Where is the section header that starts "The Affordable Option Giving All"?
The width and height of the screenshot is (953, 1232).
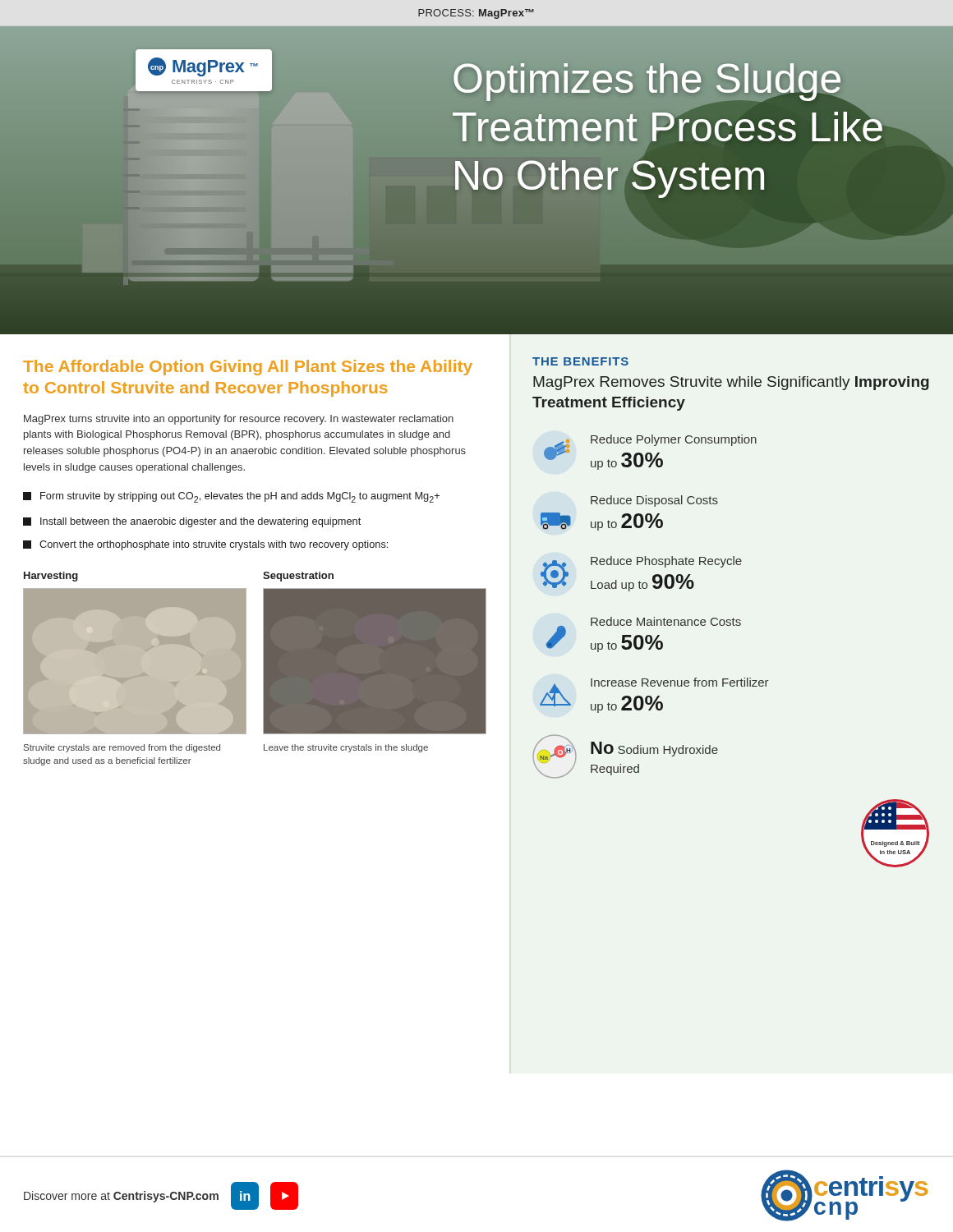[253, 377]
